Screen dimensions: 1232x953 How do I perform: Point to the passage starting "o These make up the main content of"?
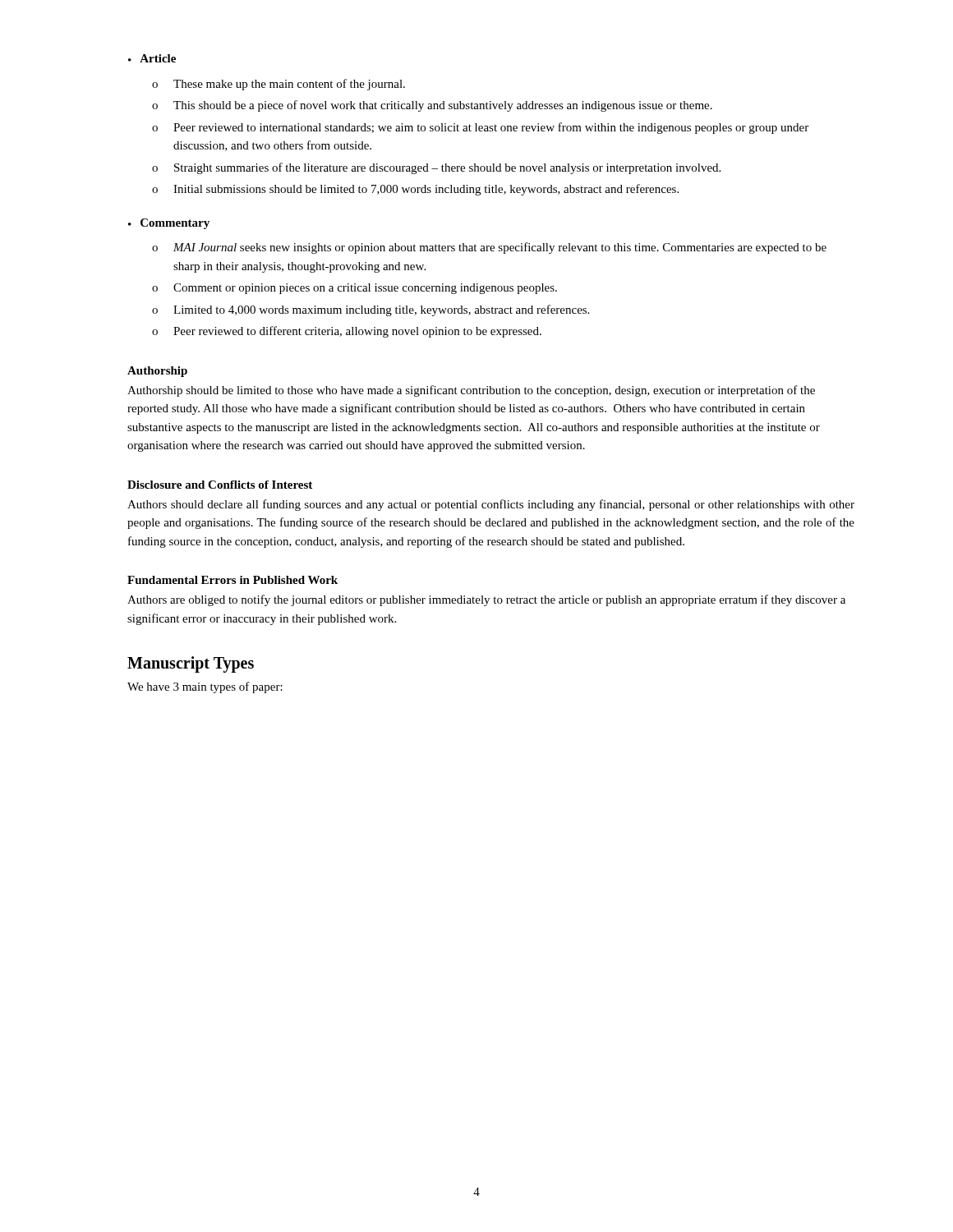279,85
